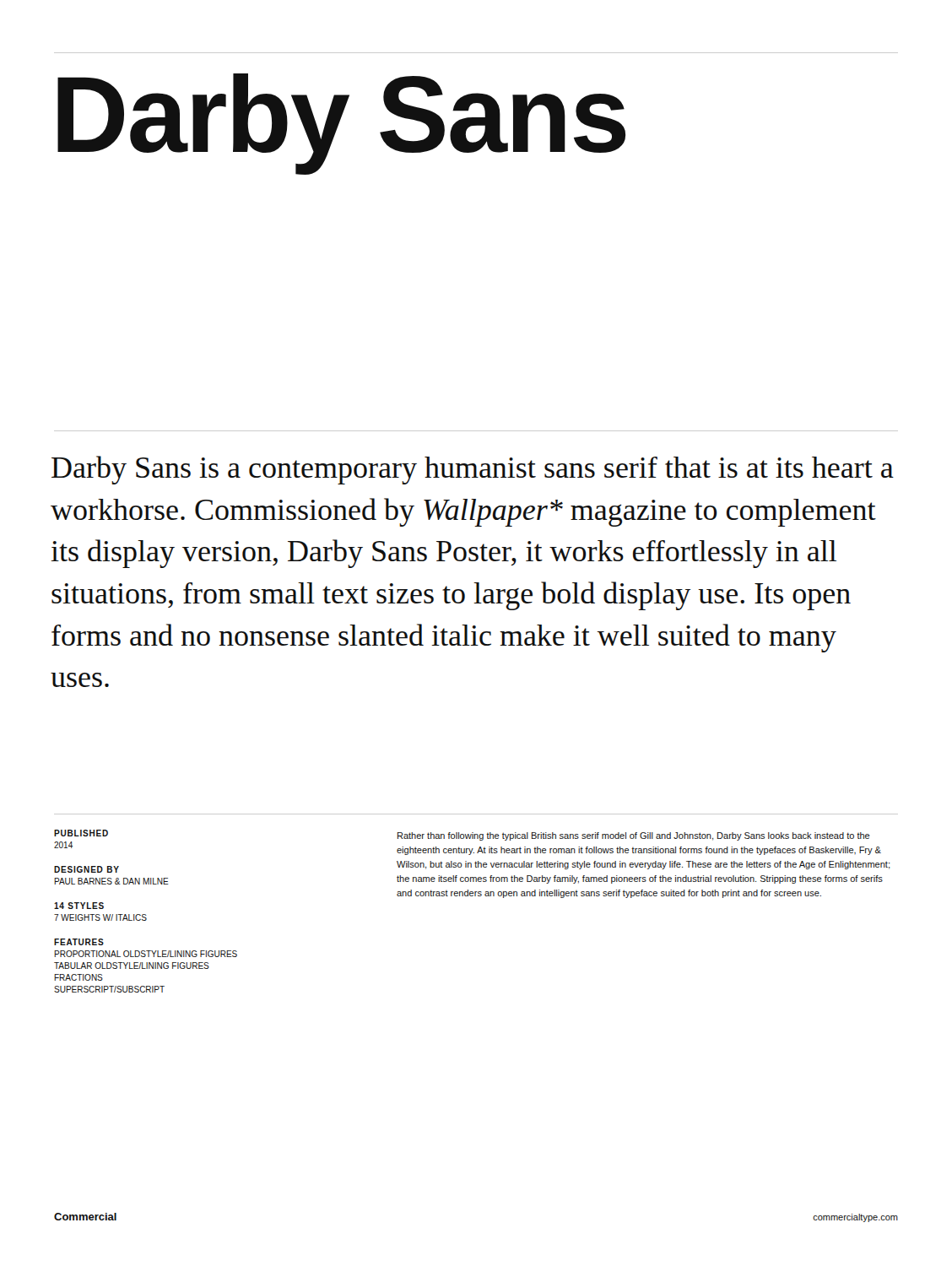Point to the element starting "PUBLISHED 2014 DESIGNED BY PAUL BARNES & DAN"
Viewport: 952px width, 1266px height.
click(81, 833)
